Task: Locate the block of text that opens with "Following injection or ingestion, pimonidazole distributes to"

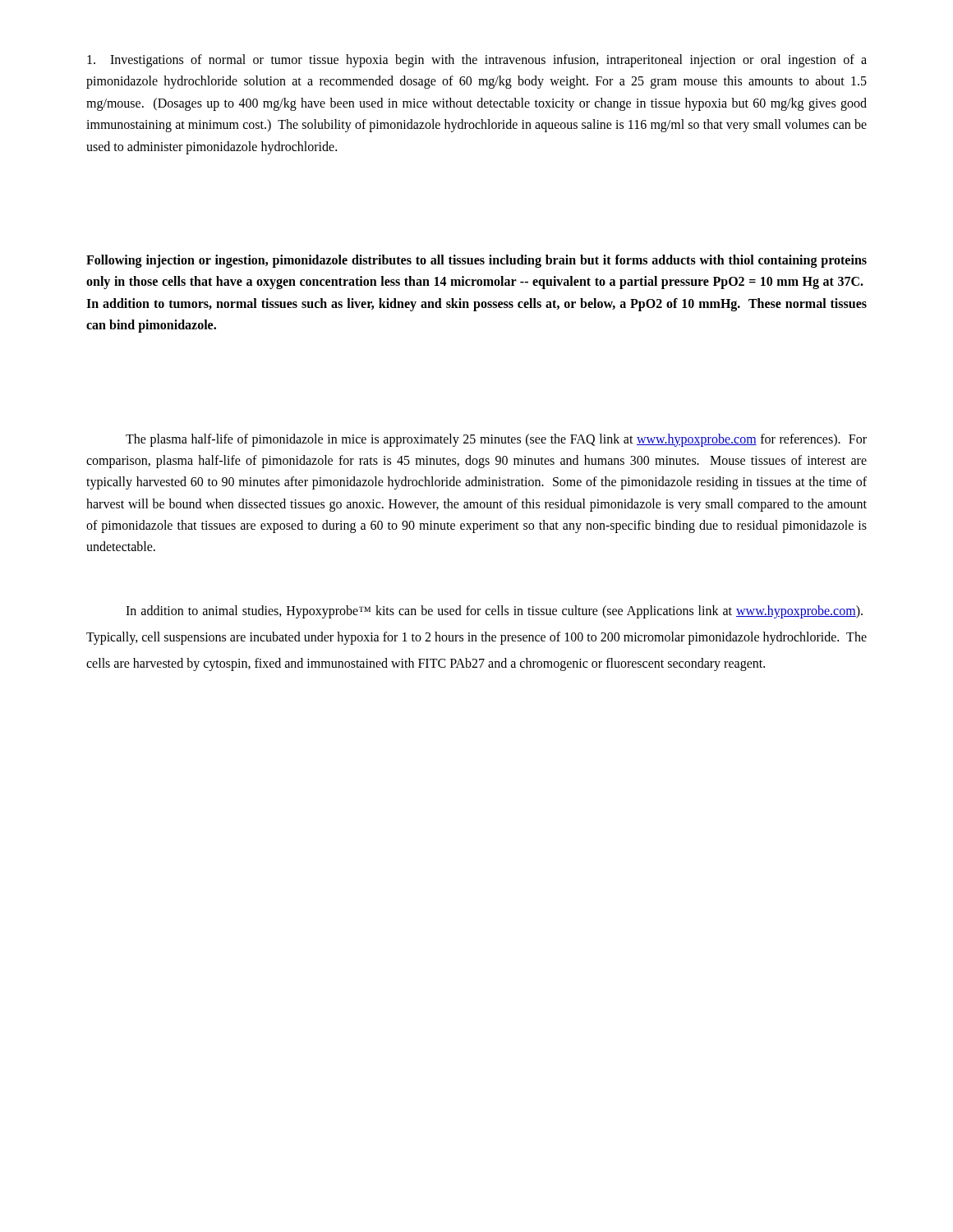Action: [x=476, y=293]
